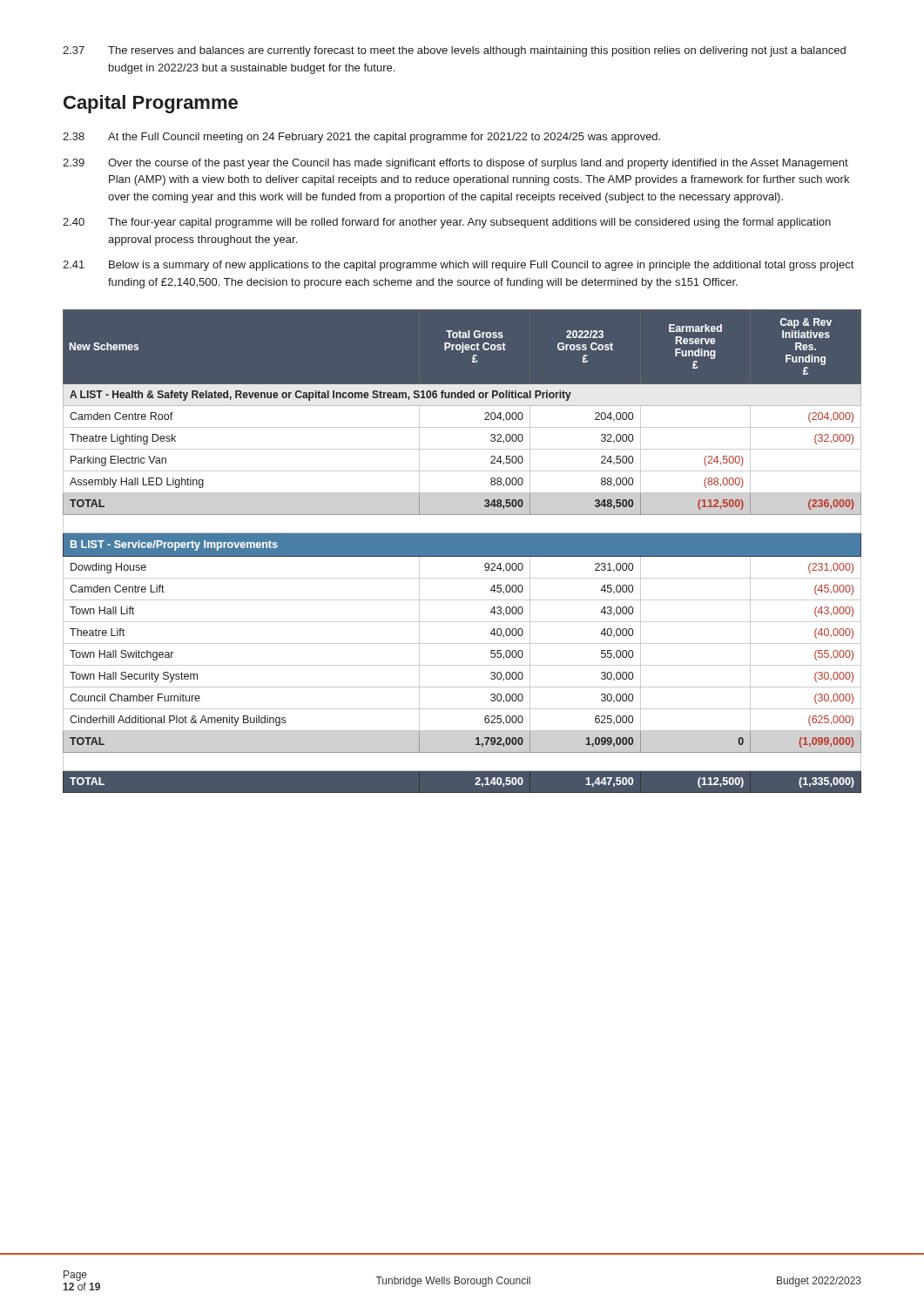The height and width of the screenshot is (1307, 924).
Task: Locate the table
Action: tap(462, 551)
